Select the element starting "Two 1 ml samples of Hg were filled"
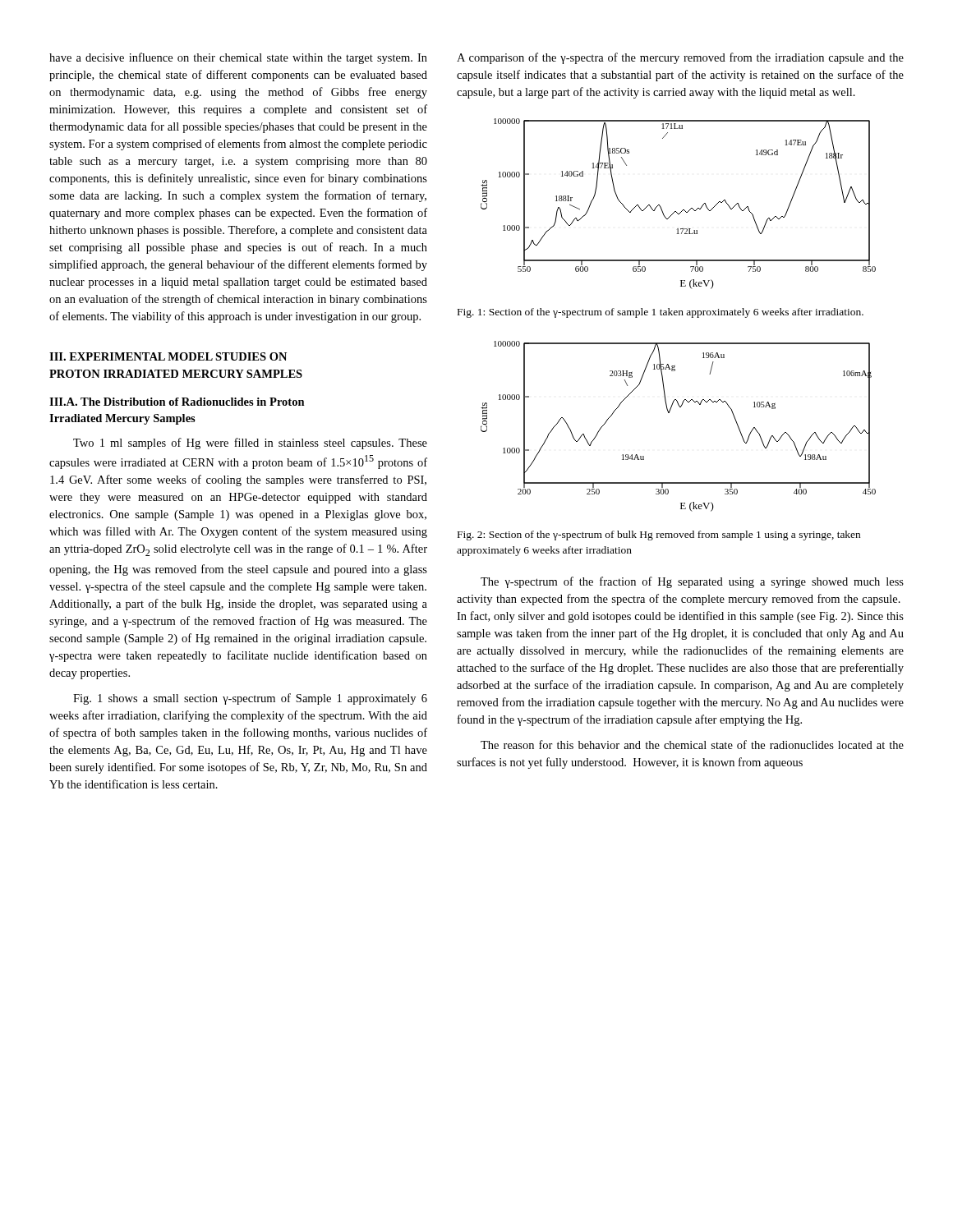This screenshot has height=1232, width=953. tap(238, 614)
